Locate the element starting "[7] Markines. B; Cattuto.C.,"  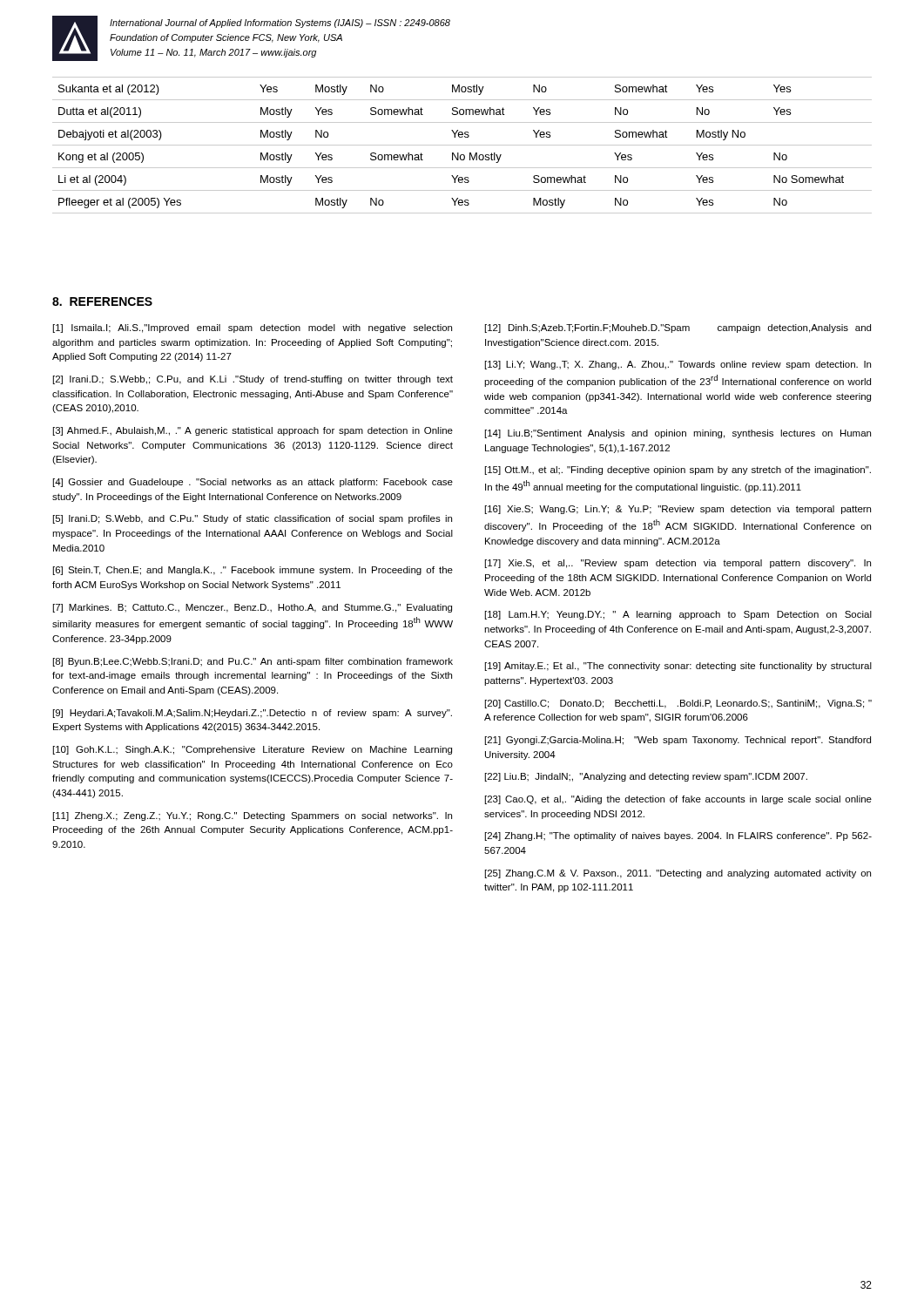coord(253,623)
